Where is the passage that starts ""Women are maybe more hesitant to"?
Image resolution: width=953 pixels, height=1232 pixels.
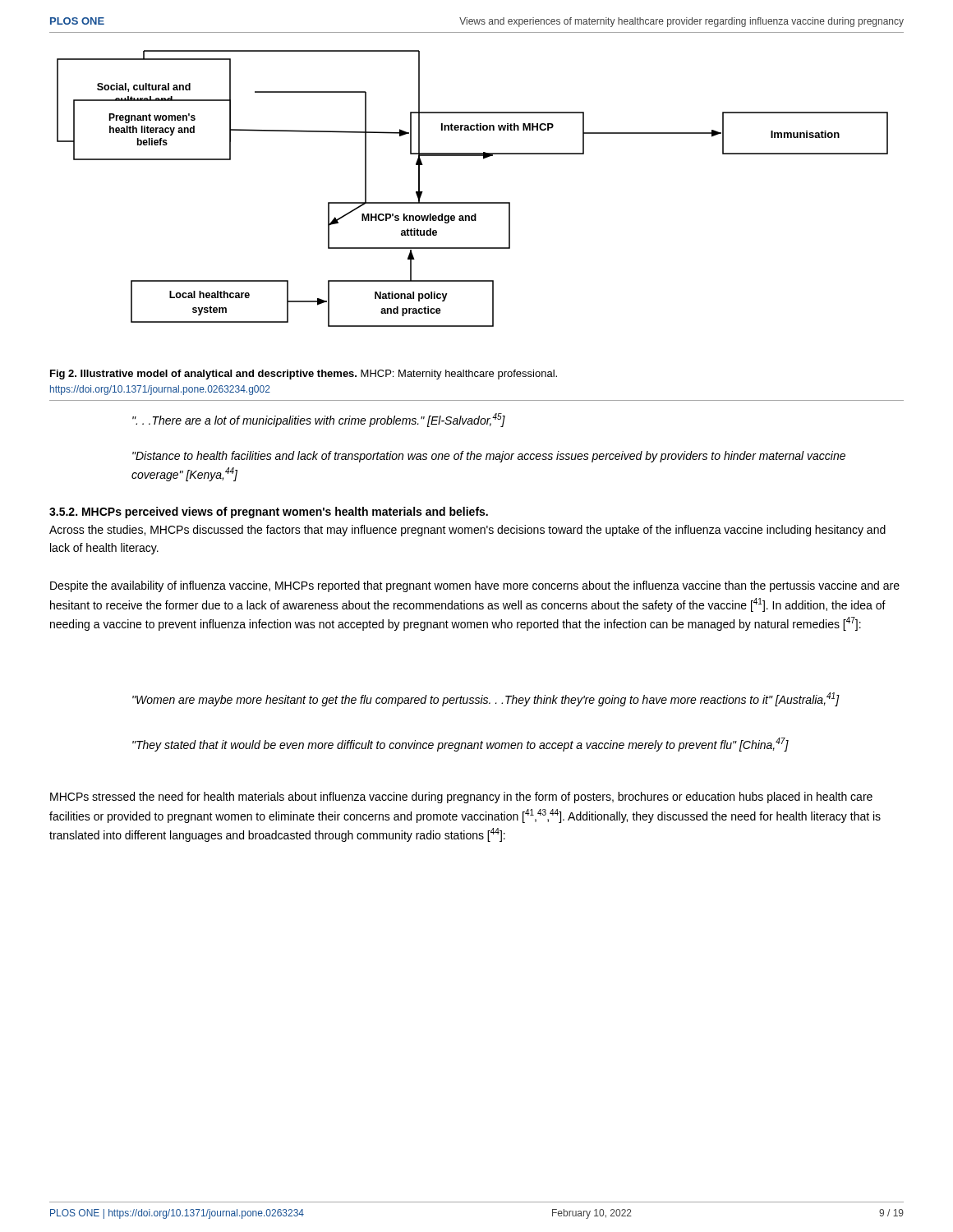pyautogui.click(x=493, y=699)
